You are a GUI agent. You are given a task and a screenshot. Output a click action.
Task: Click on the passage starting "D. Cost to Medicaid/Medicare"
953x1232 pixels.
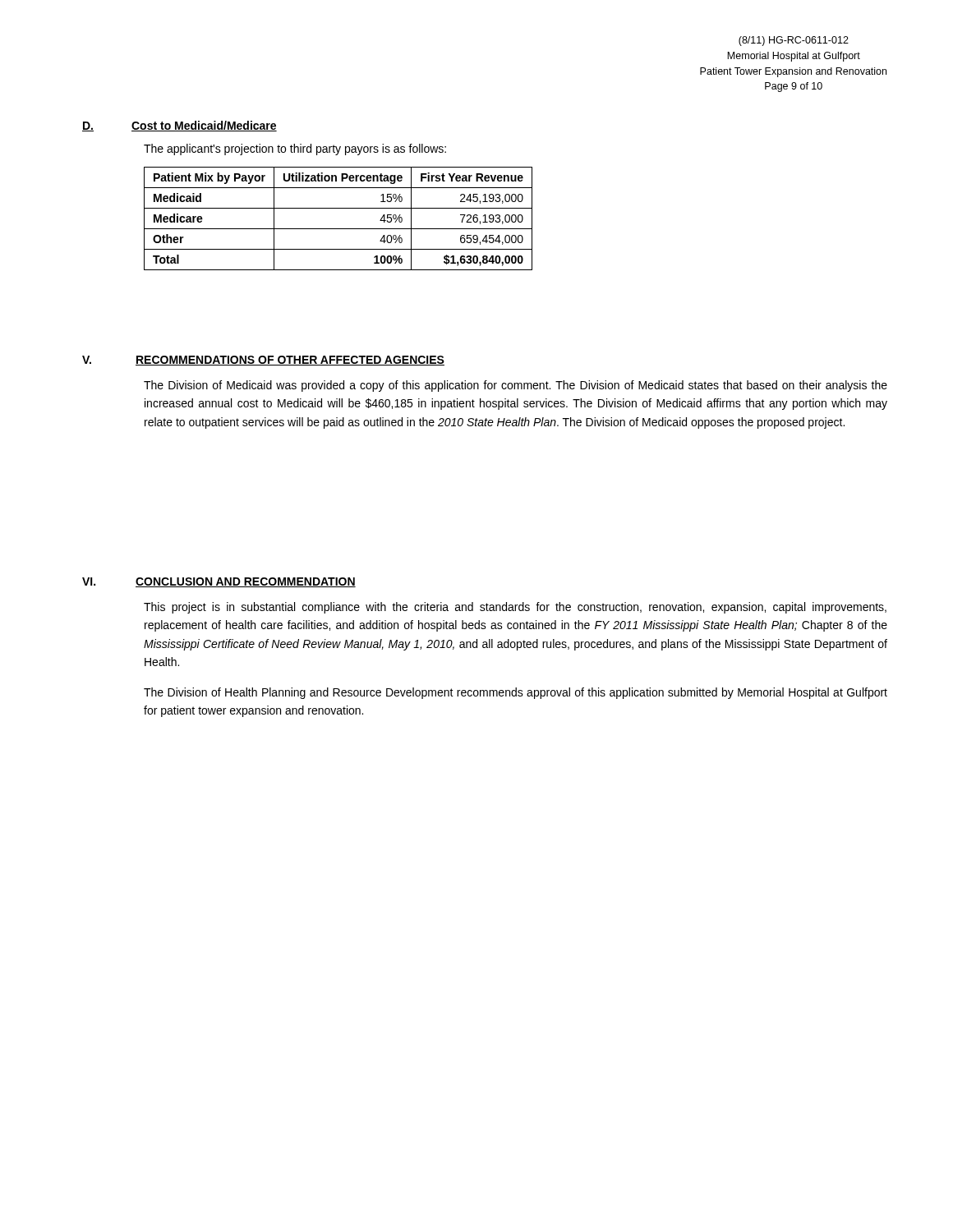[x=179, y=126]
